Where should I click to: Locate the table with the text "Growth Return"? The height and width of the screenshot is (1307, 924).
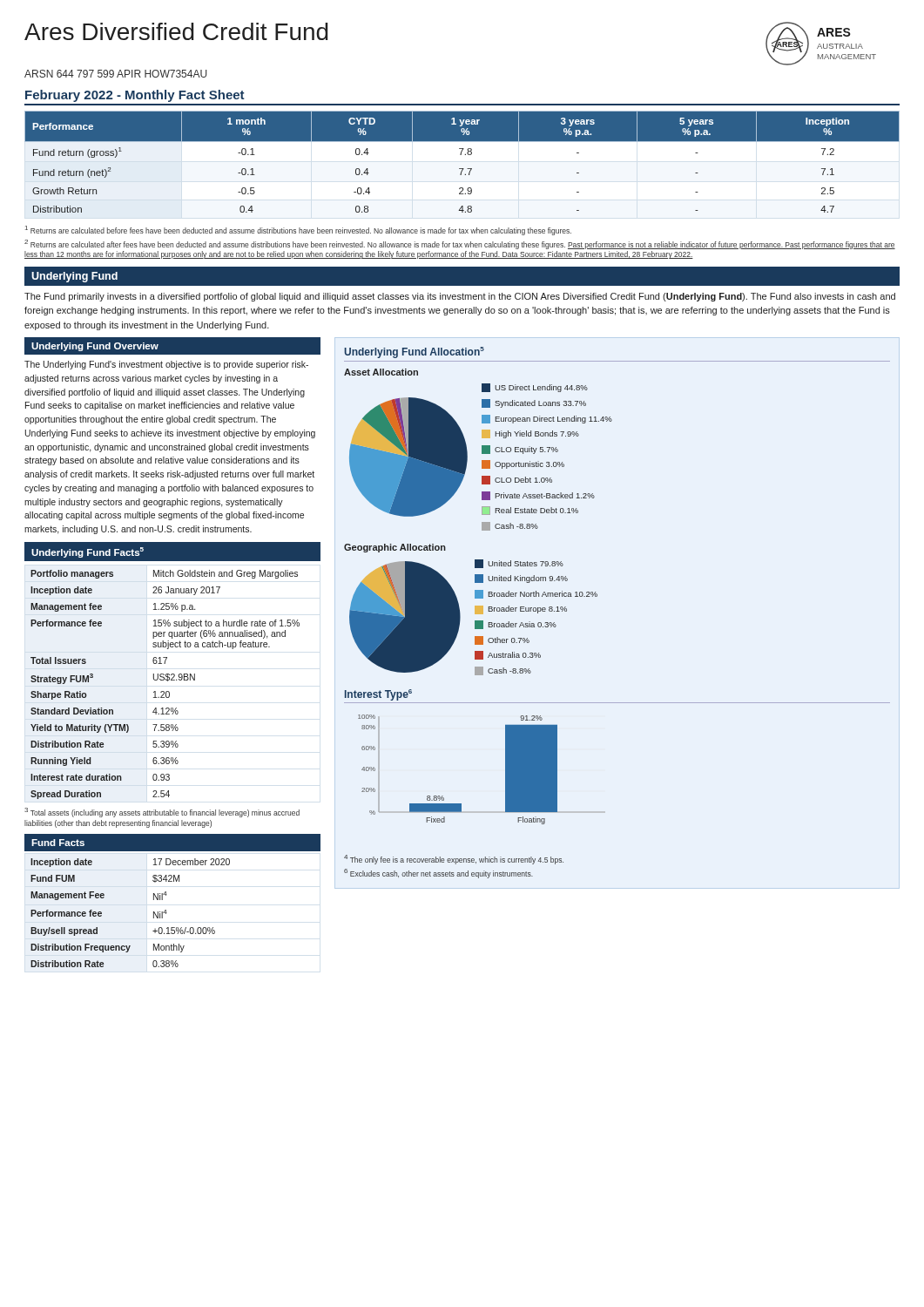click(462, 165)
